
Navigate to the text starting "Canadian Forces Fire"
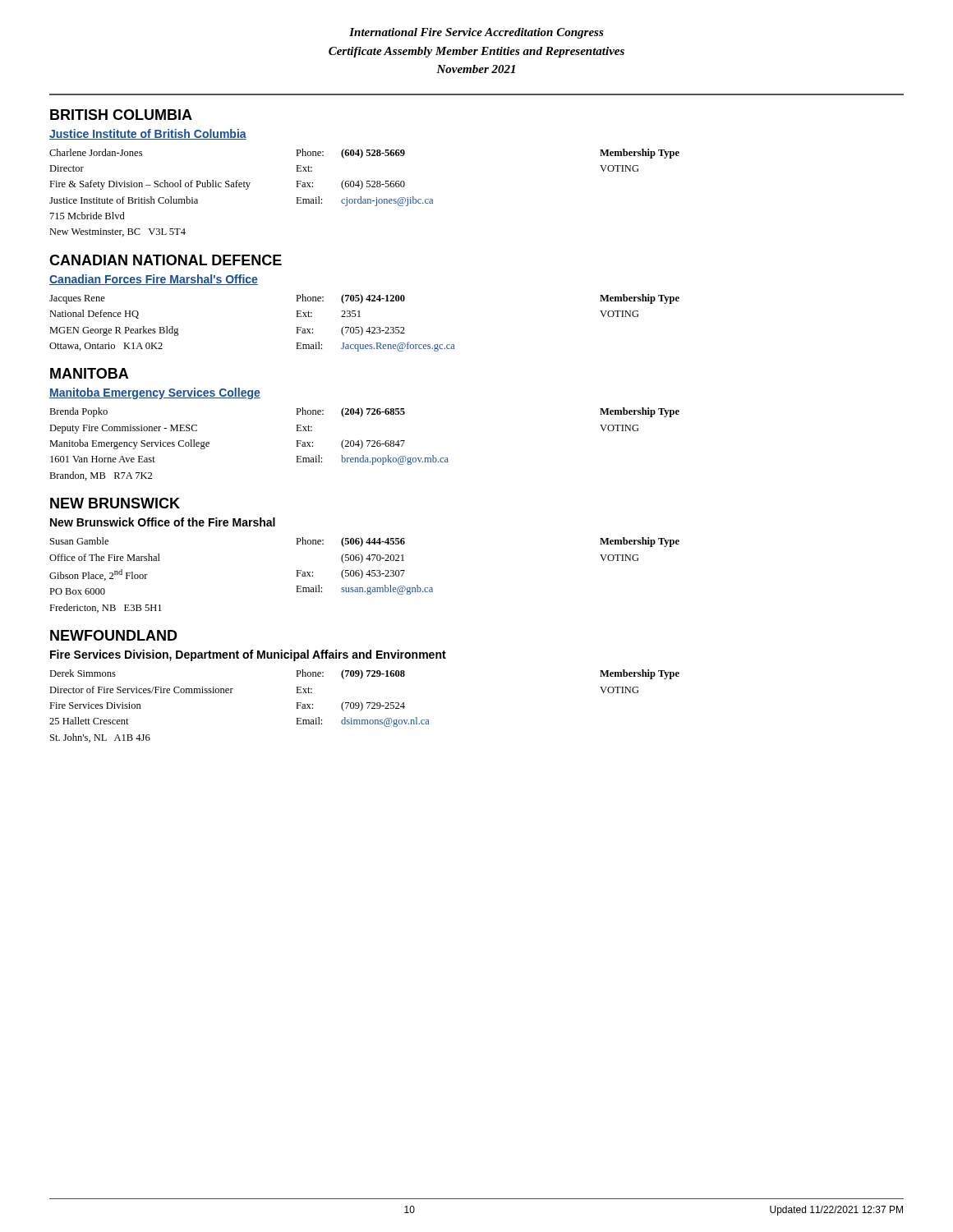[x=154, y=279]
